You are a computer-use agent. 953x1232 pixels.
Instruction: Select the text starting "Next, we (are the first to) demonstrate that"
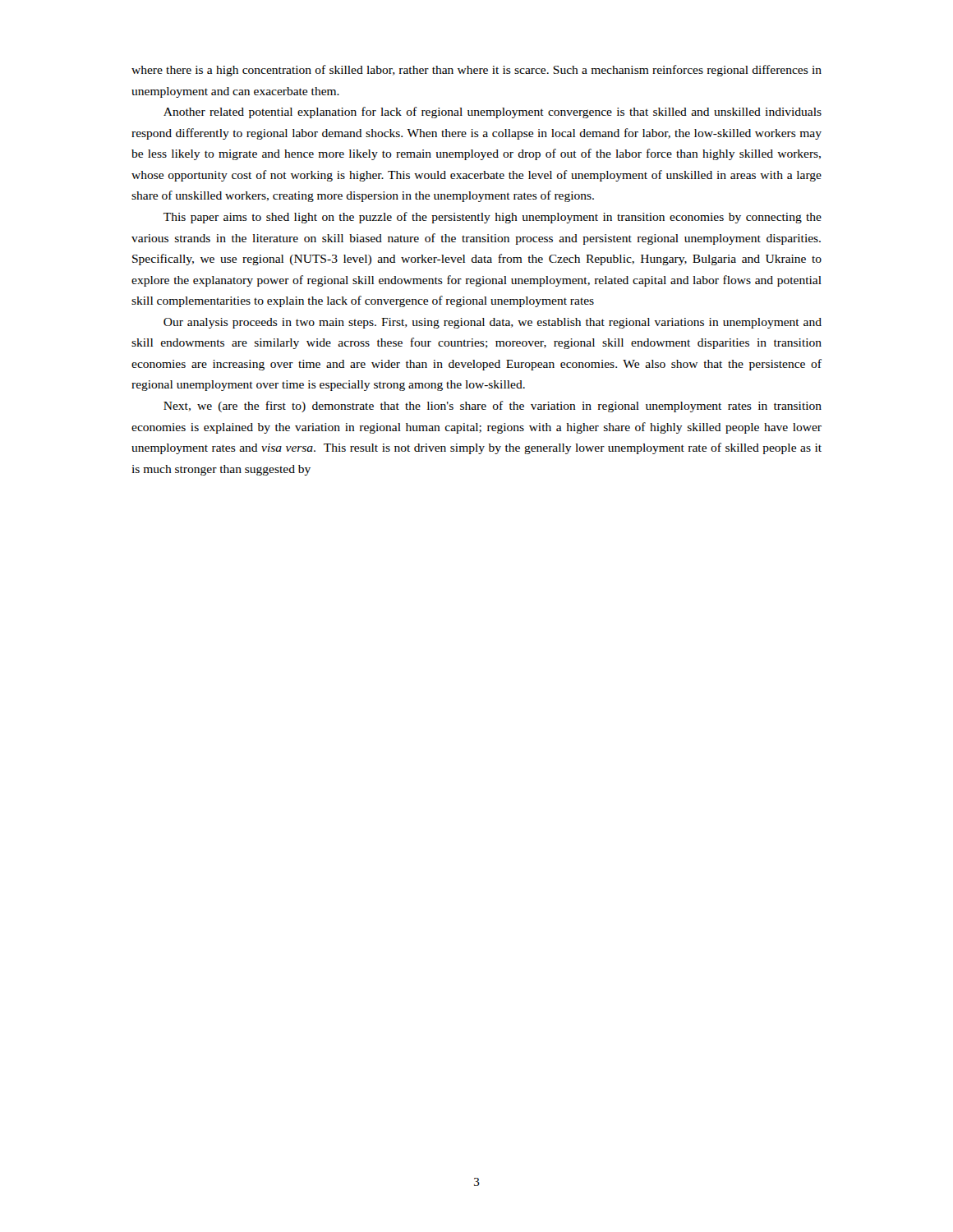476,437
